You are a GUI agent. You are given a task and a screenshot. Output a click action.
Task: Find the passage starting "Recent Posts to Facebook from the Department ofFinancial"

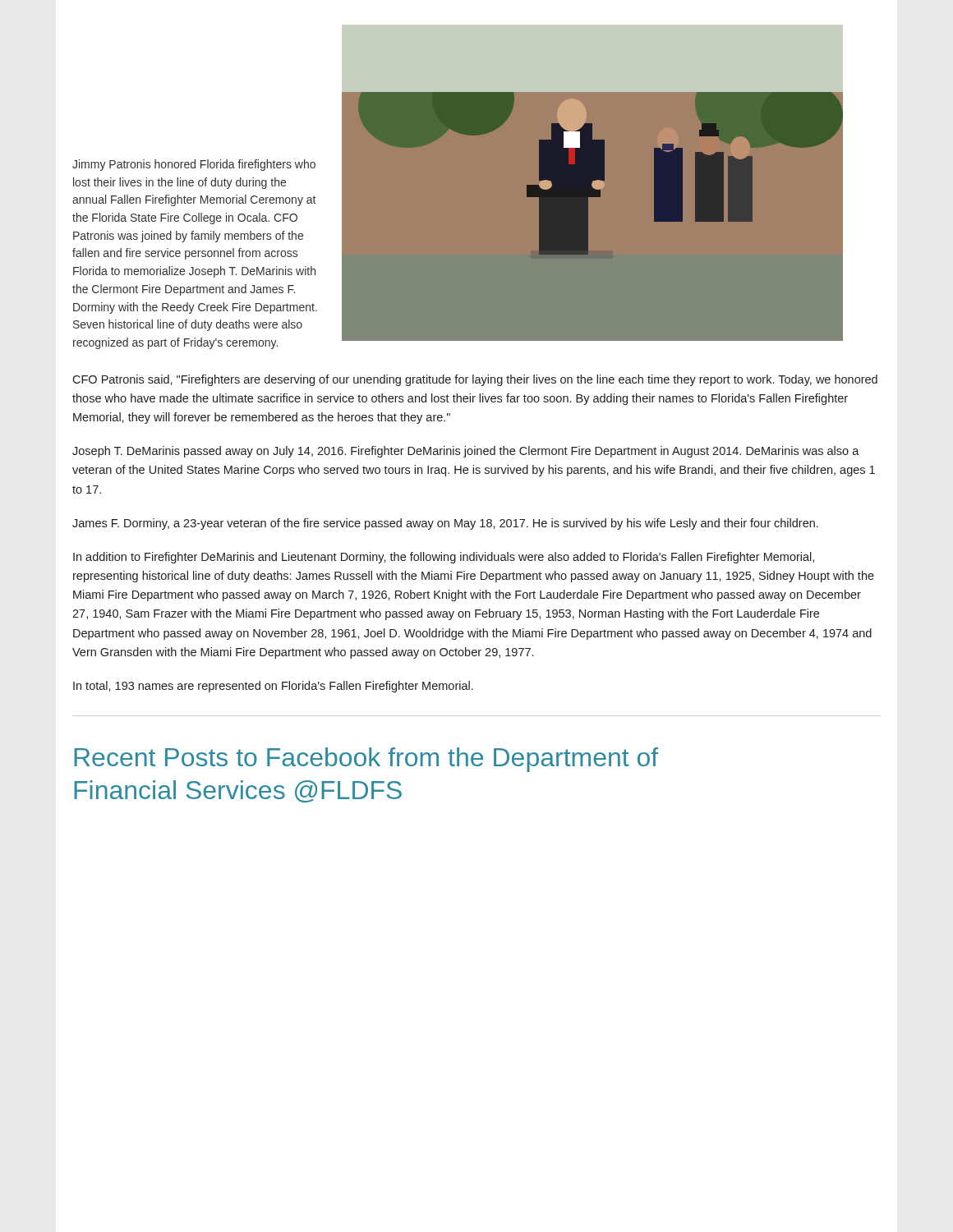476,778
